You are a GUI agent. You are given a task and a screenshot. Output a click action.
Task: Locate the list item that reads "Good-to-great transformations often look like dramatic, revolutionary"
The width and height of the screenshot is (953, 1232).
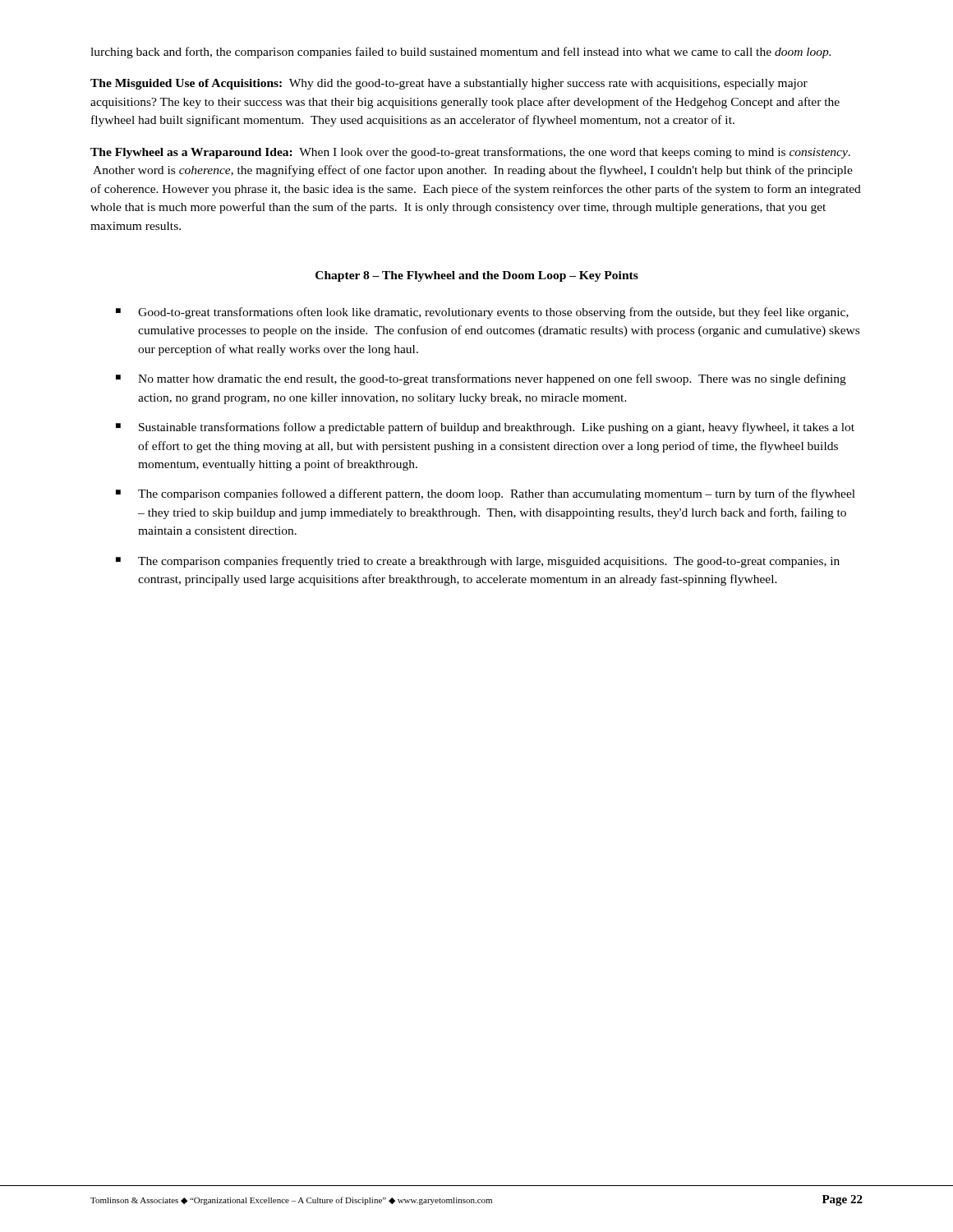499,330
